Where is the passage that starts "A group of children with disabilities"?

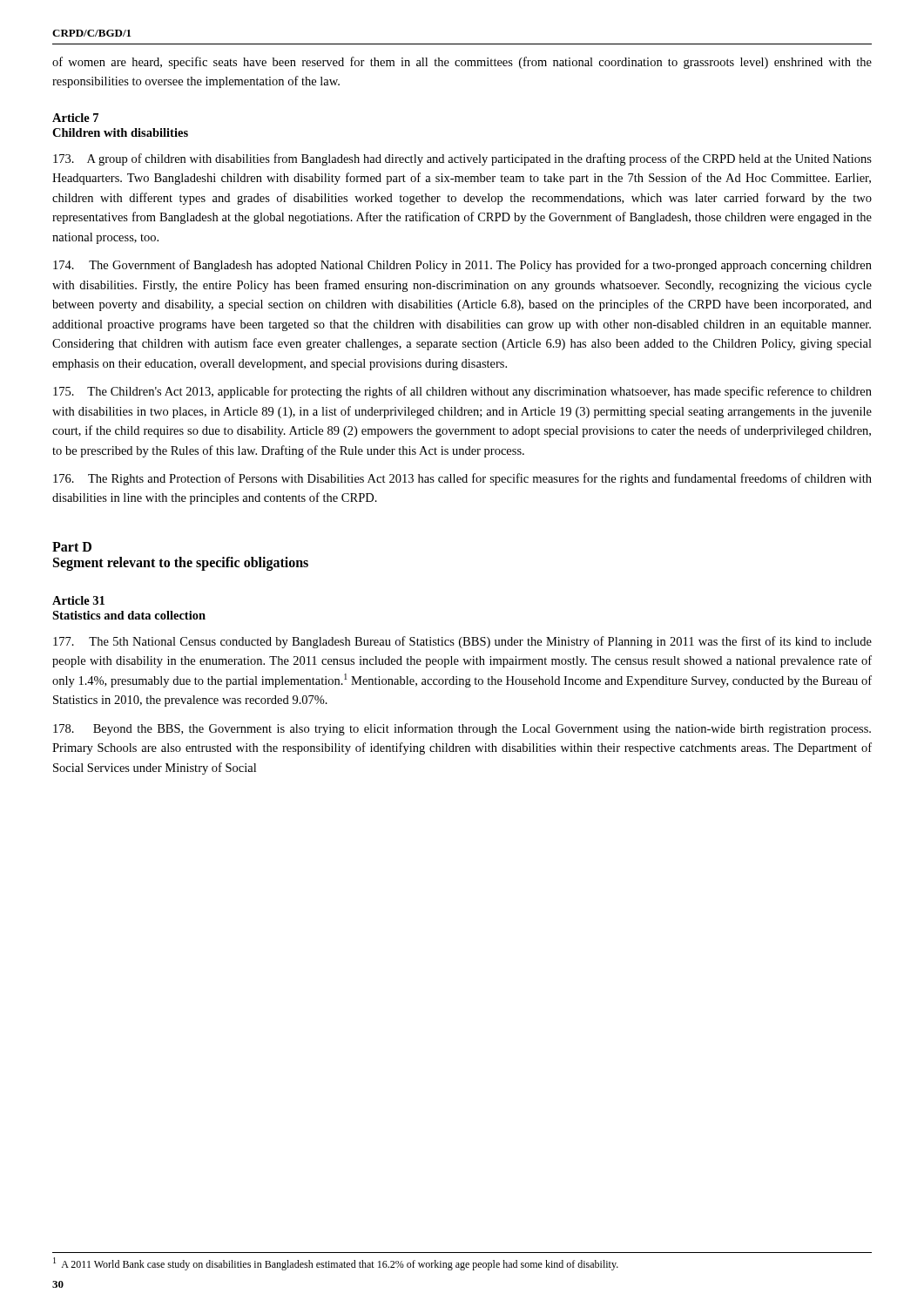pos(462,198)
